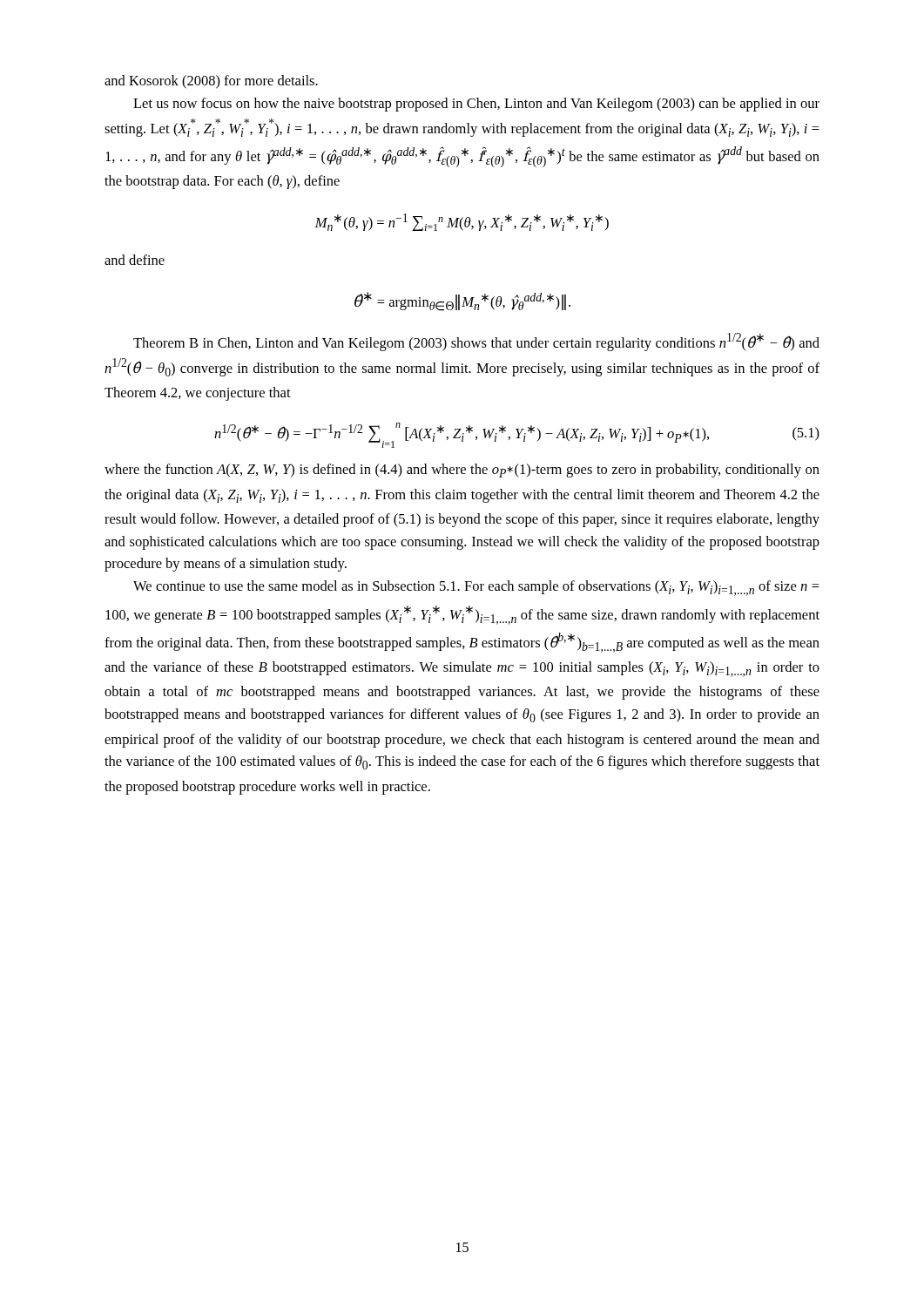Screen dimensions: 1307x924
Task: Locate the formula that opens with "Mn∗(θ, γ) = n−1 ∑i=1n M(θ, γ, Xi∗,"
Action: pyautogui.click(x=462, y=222)
